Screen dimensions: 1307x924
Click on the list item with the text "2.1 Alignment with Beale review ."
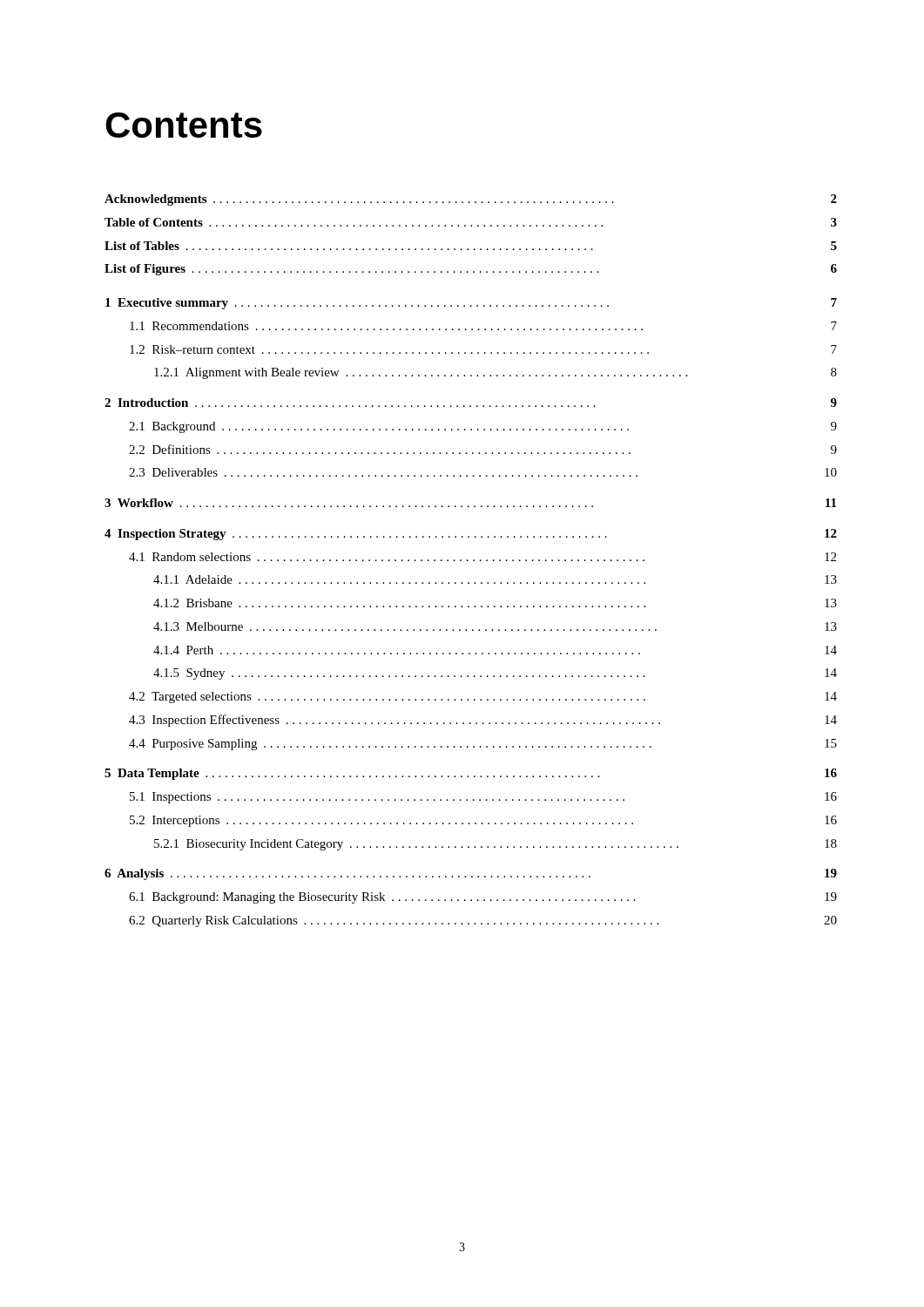coord(471,373)
